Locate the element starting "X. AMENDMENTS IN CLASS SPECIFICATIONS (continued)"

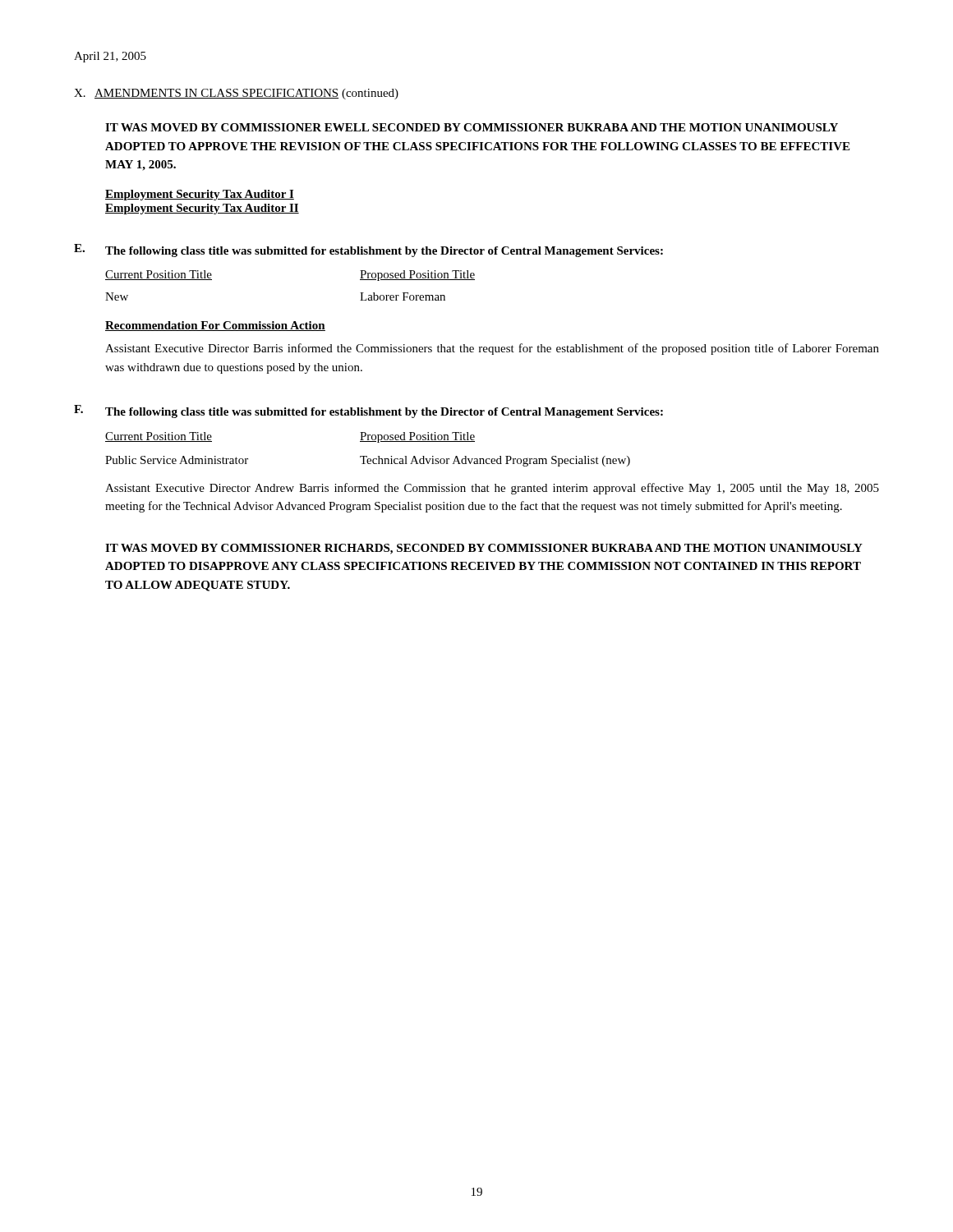point(236,93)
